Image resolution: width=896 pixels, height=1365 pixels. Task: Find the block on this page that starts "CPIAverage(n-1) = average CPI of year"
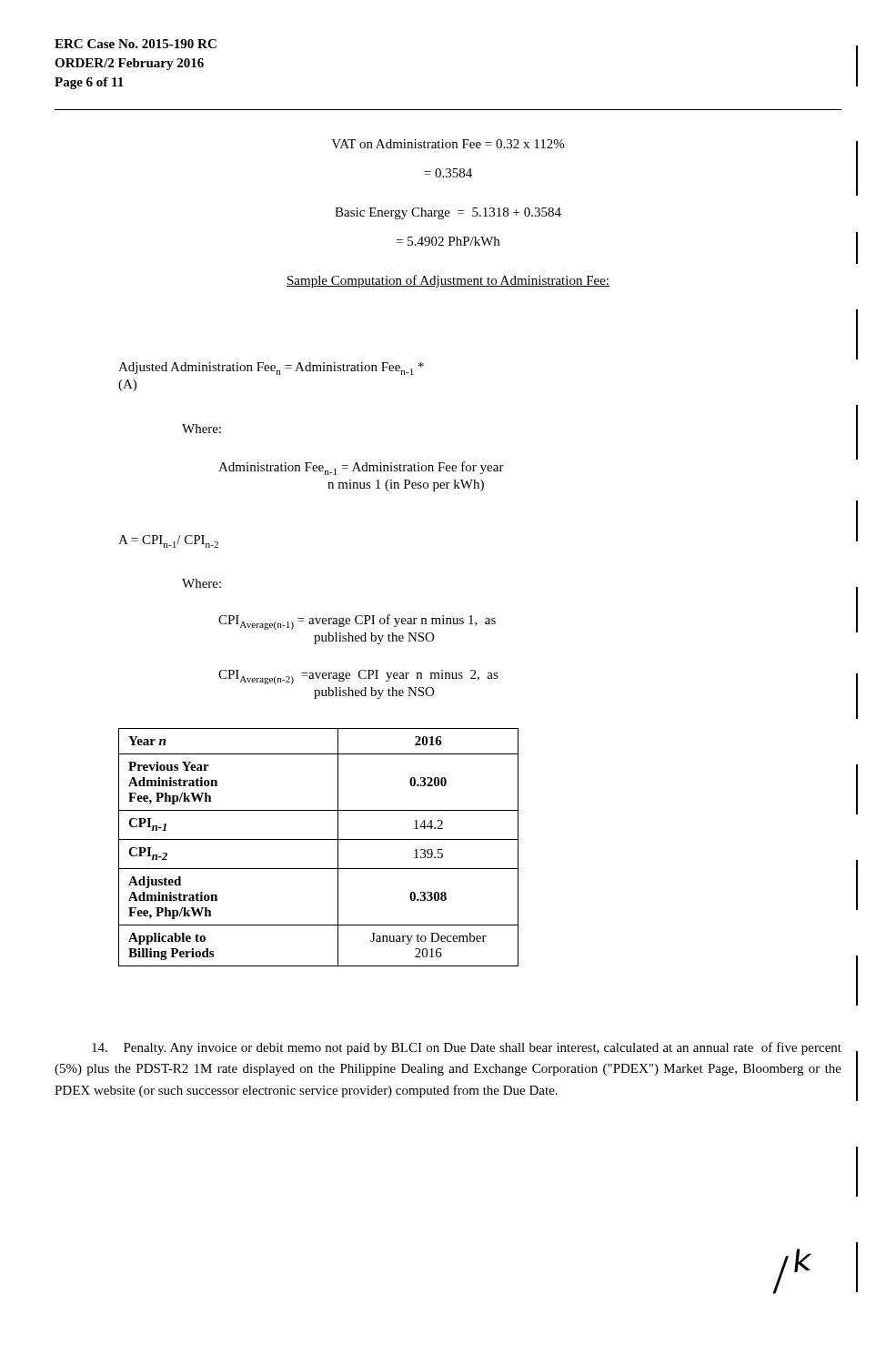pos(357,622)
